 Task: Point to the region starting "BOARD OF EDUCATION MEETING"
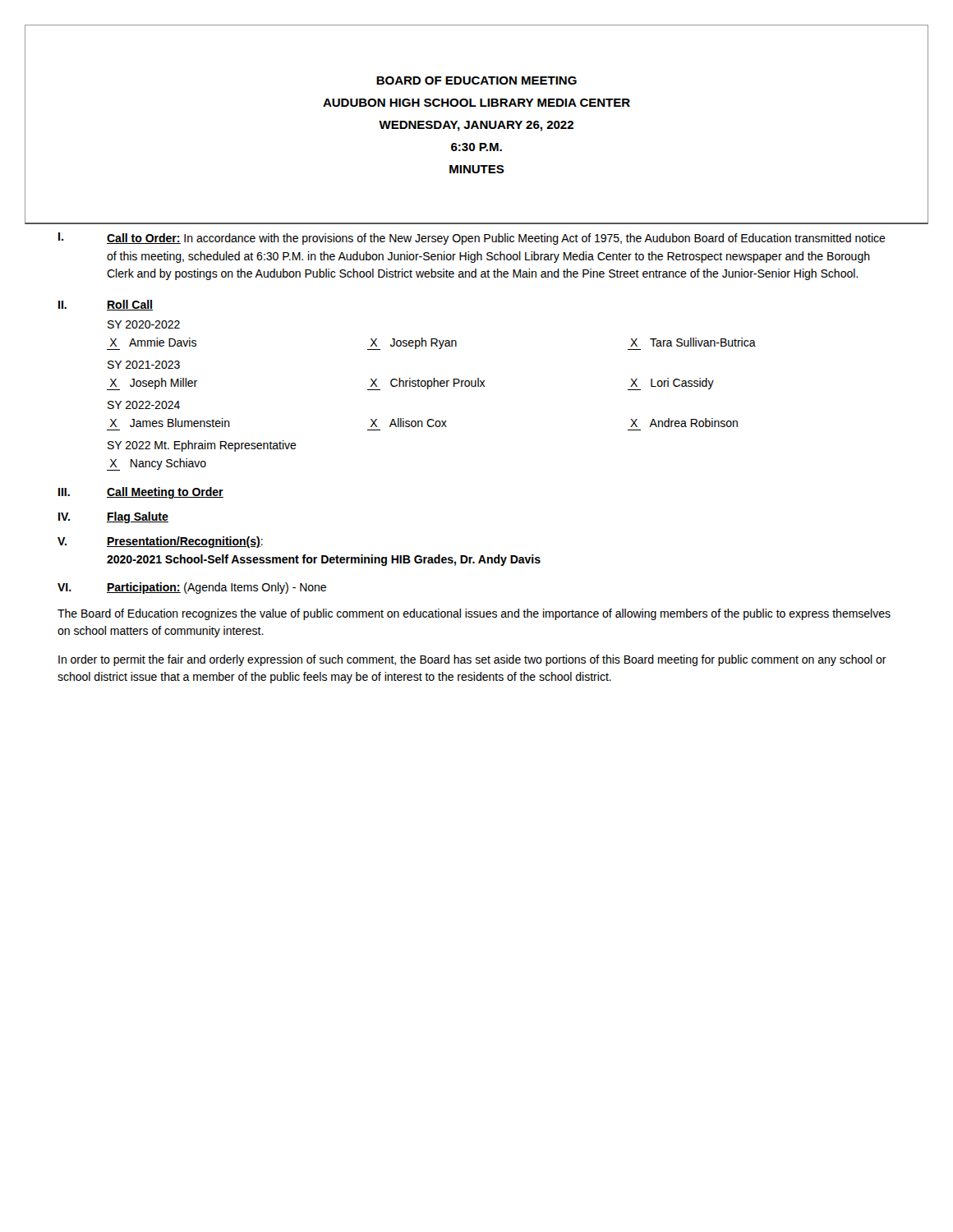[476, 80]
